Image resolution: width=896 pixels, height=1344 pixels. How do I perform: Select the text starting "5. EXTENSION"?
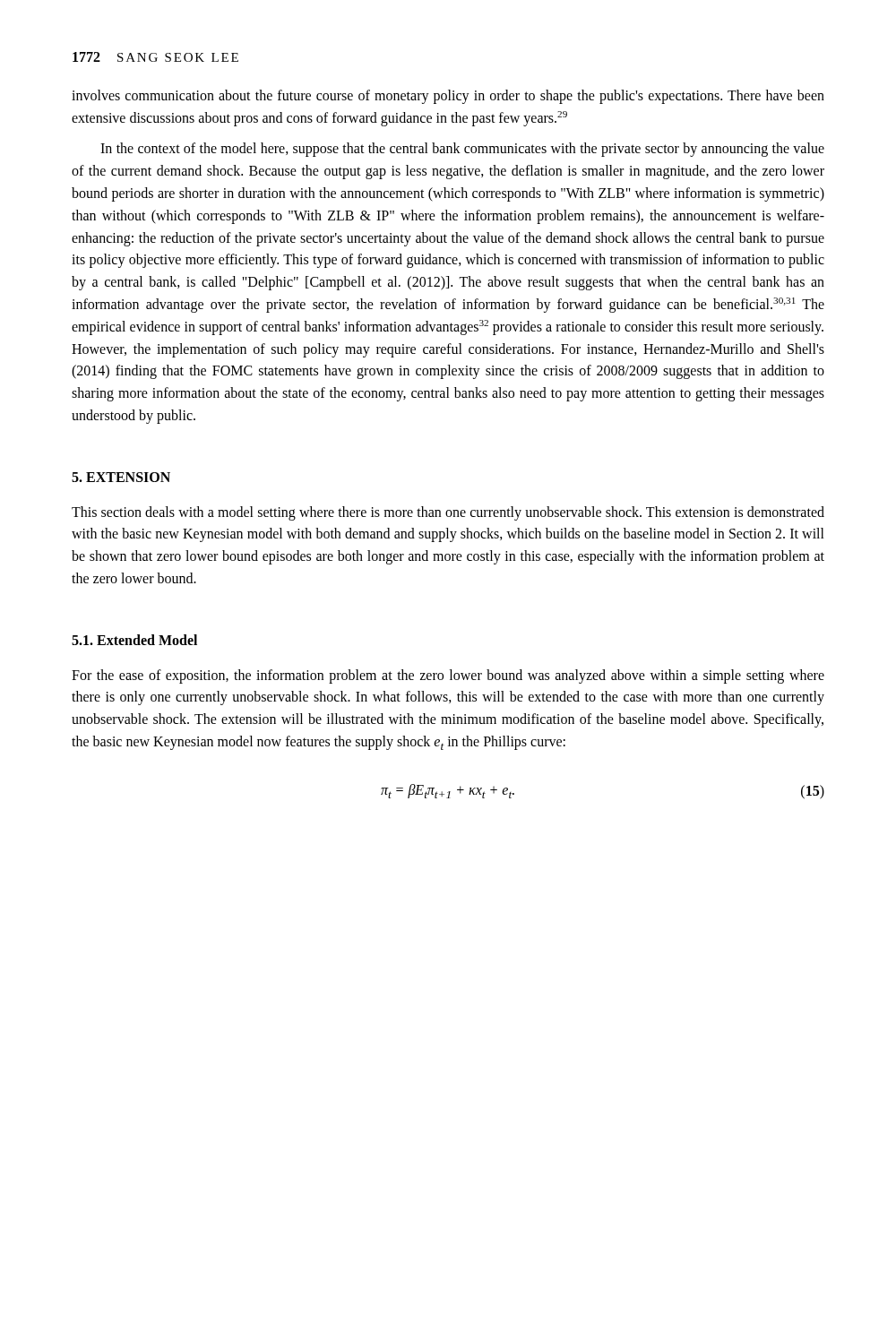pyautogui.click(x=121, y=477)
